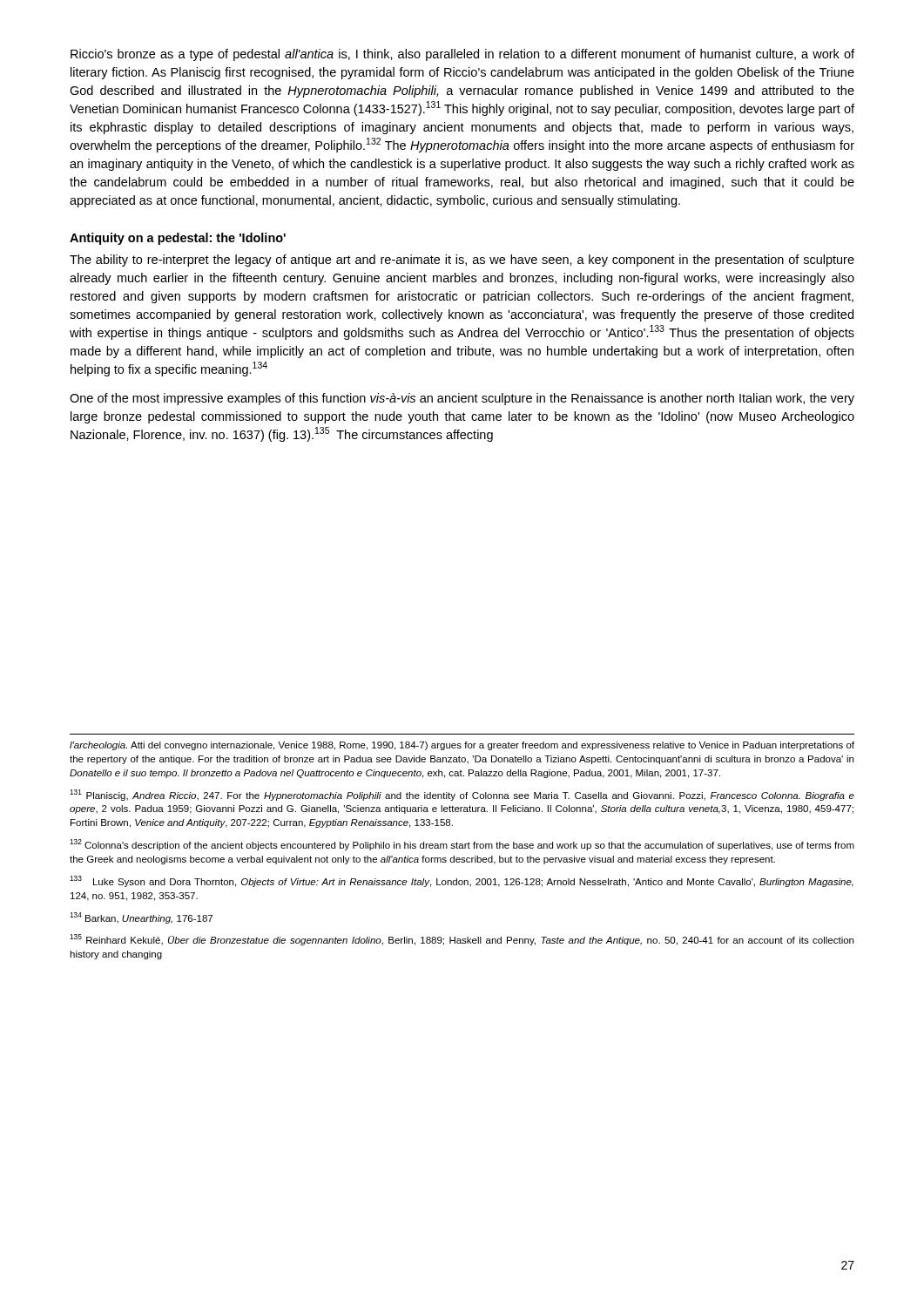Select the text block starting "Antiquity on a pedestal: the 'Idolino'"

click(178, 238)
